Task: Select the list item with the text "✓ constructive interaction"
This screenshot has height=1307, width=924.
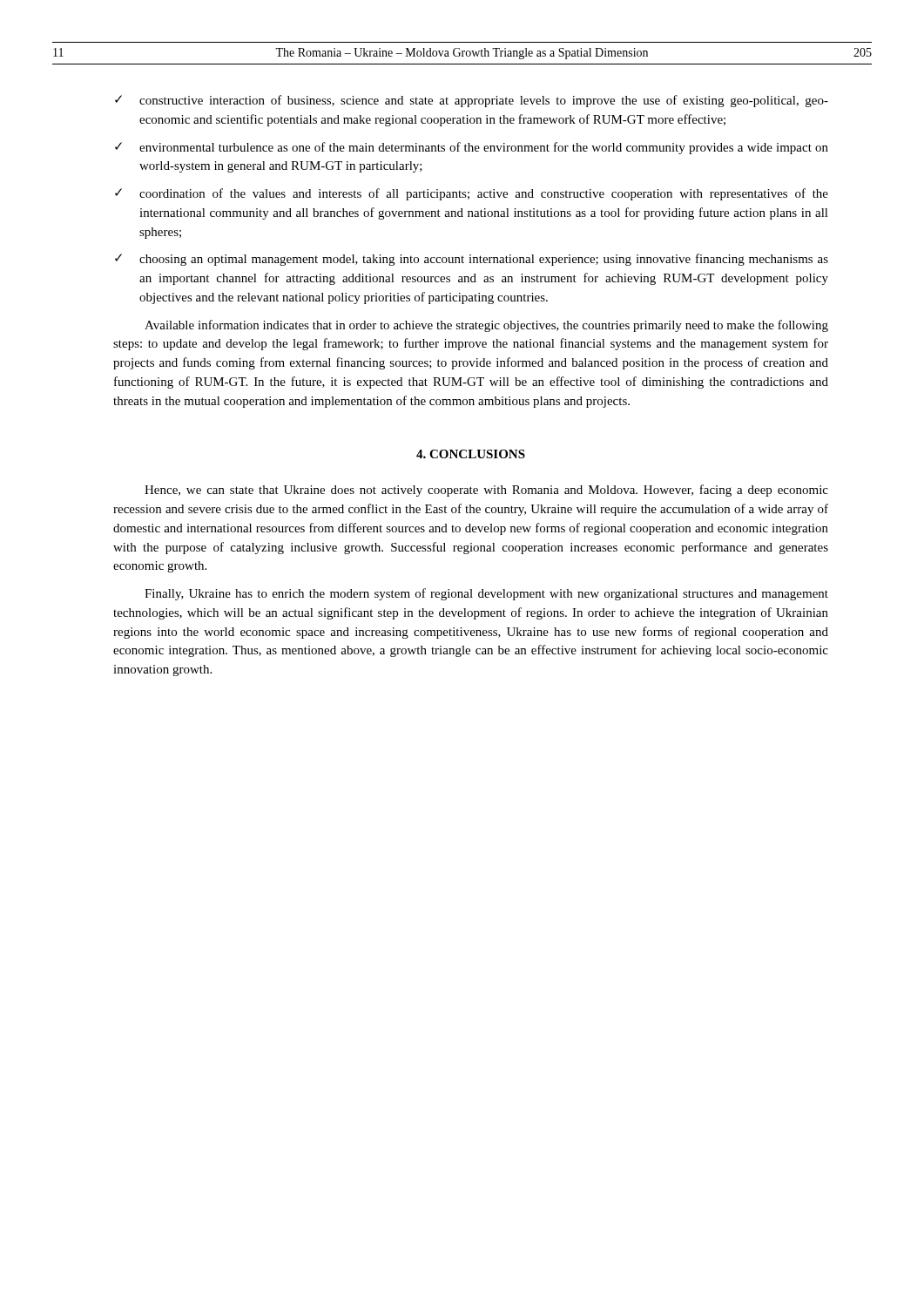Action: 471,110
